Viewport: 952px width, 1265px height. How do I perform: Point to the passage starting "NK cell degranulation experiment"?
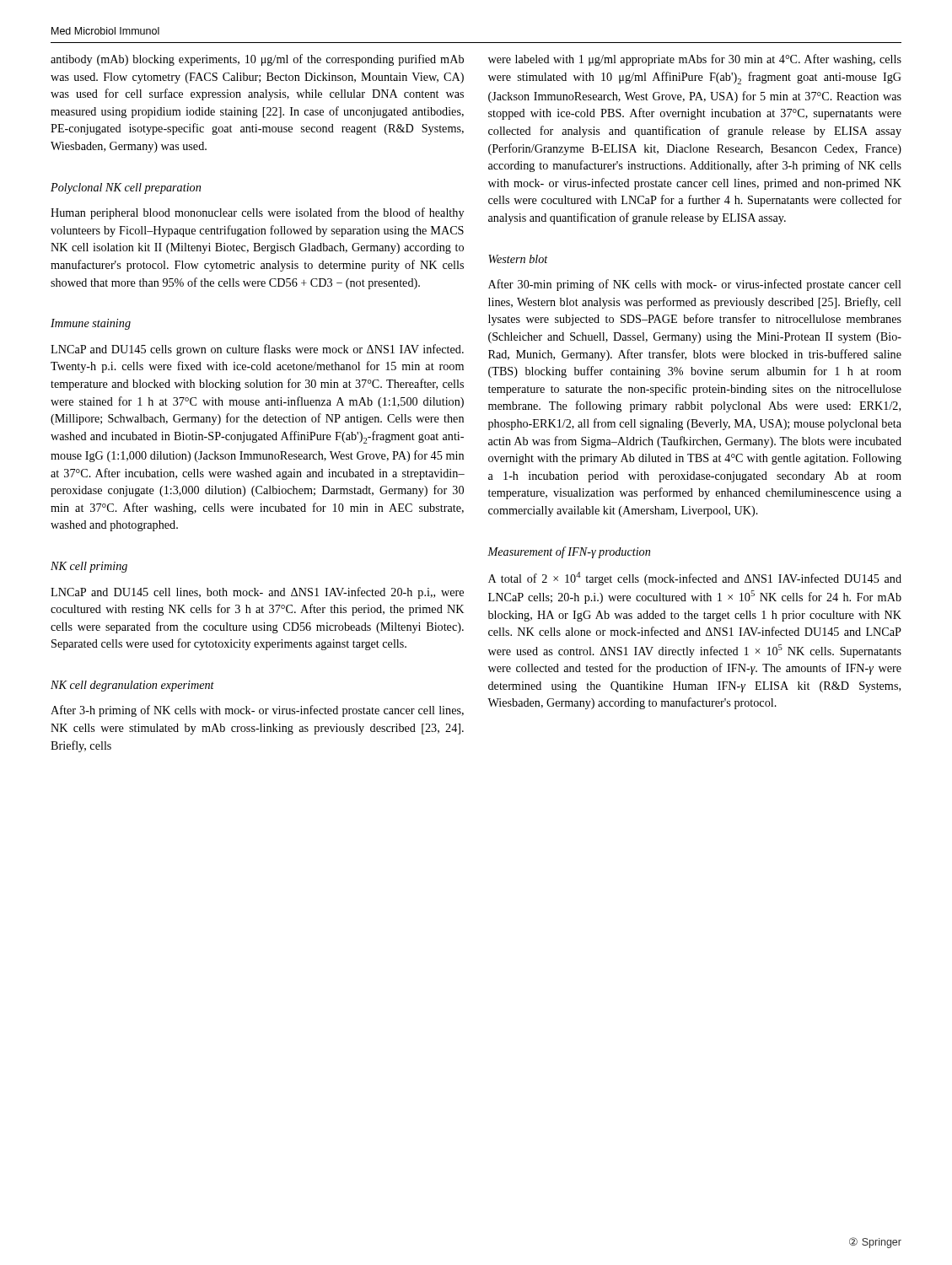point(132,685)
